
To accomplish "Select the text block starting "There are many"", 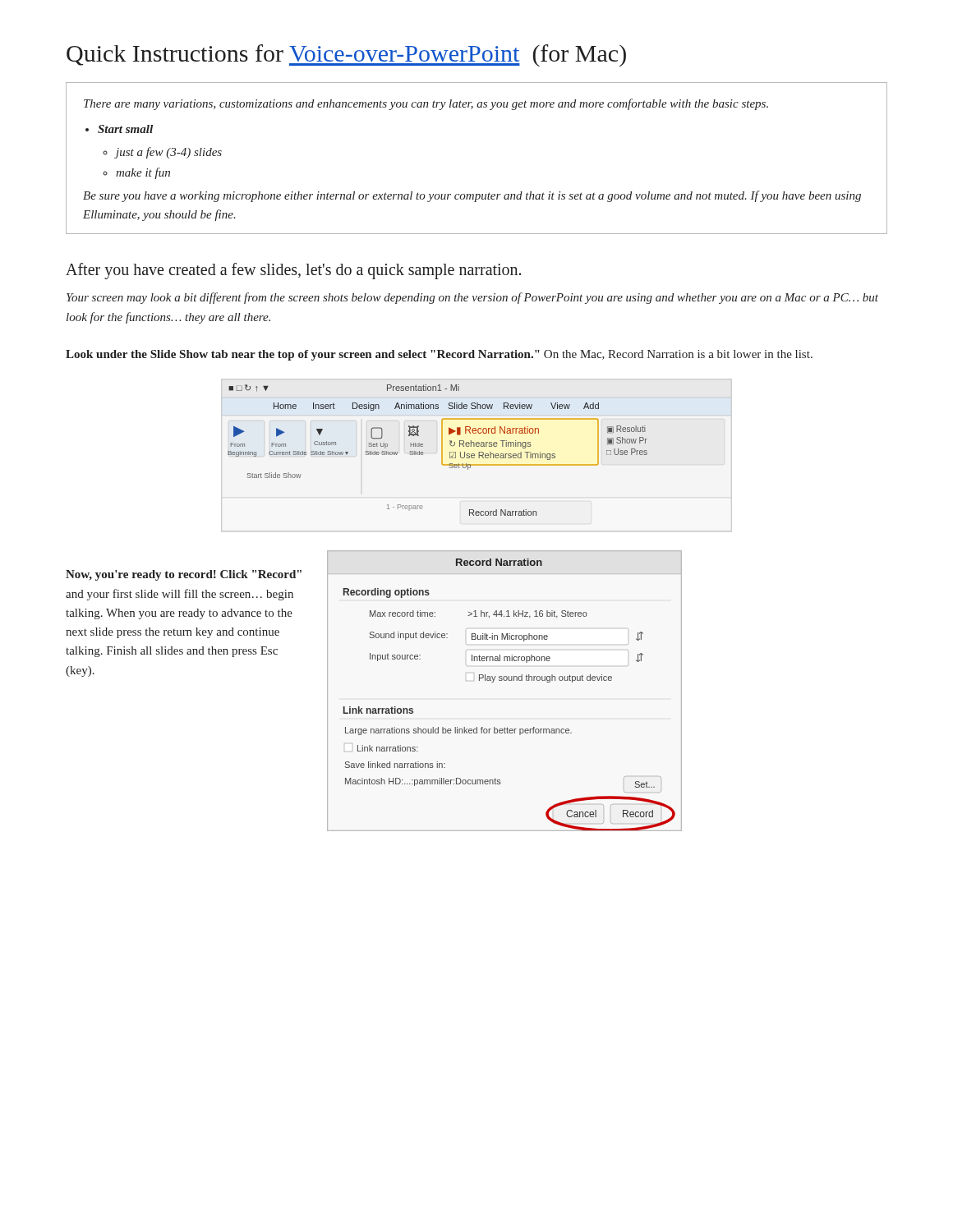I will click(426, 104).
